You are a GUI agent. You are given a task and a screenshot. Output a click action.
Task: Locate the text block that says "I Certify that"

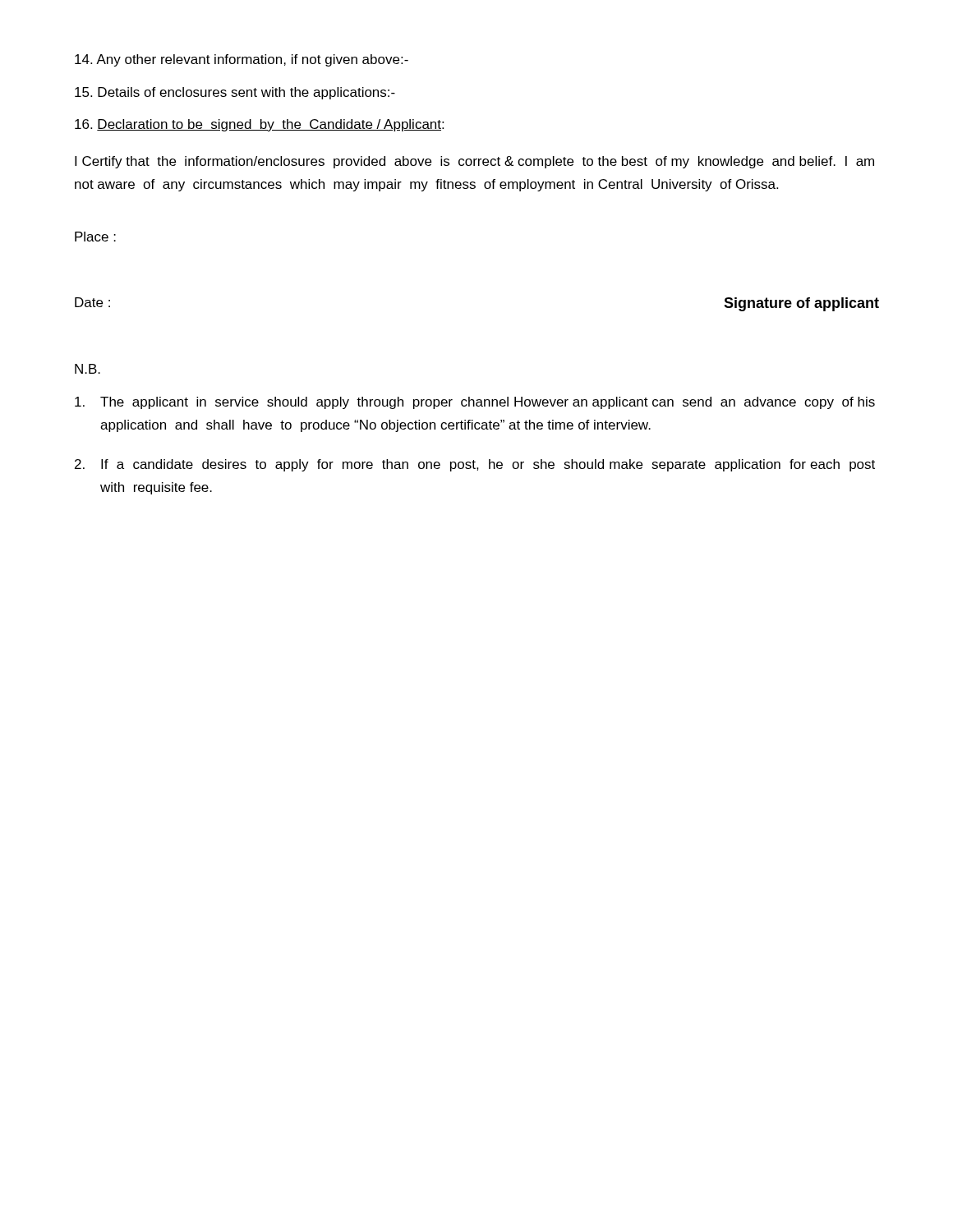pyautogui.click(x=476, y=172)
